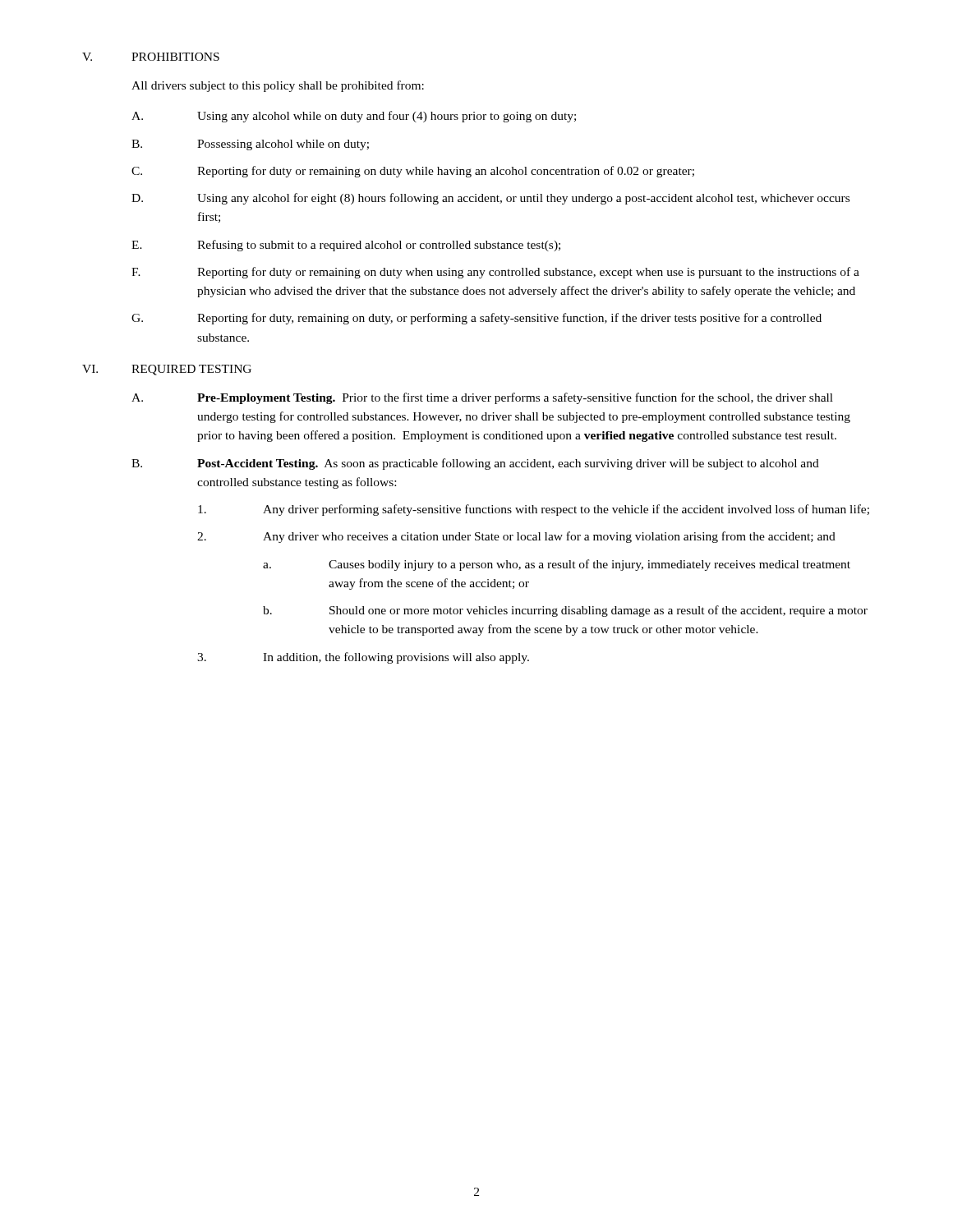
Task: Point to the text block starting "C. Reporting for duty"
Action: pos(501,170)
